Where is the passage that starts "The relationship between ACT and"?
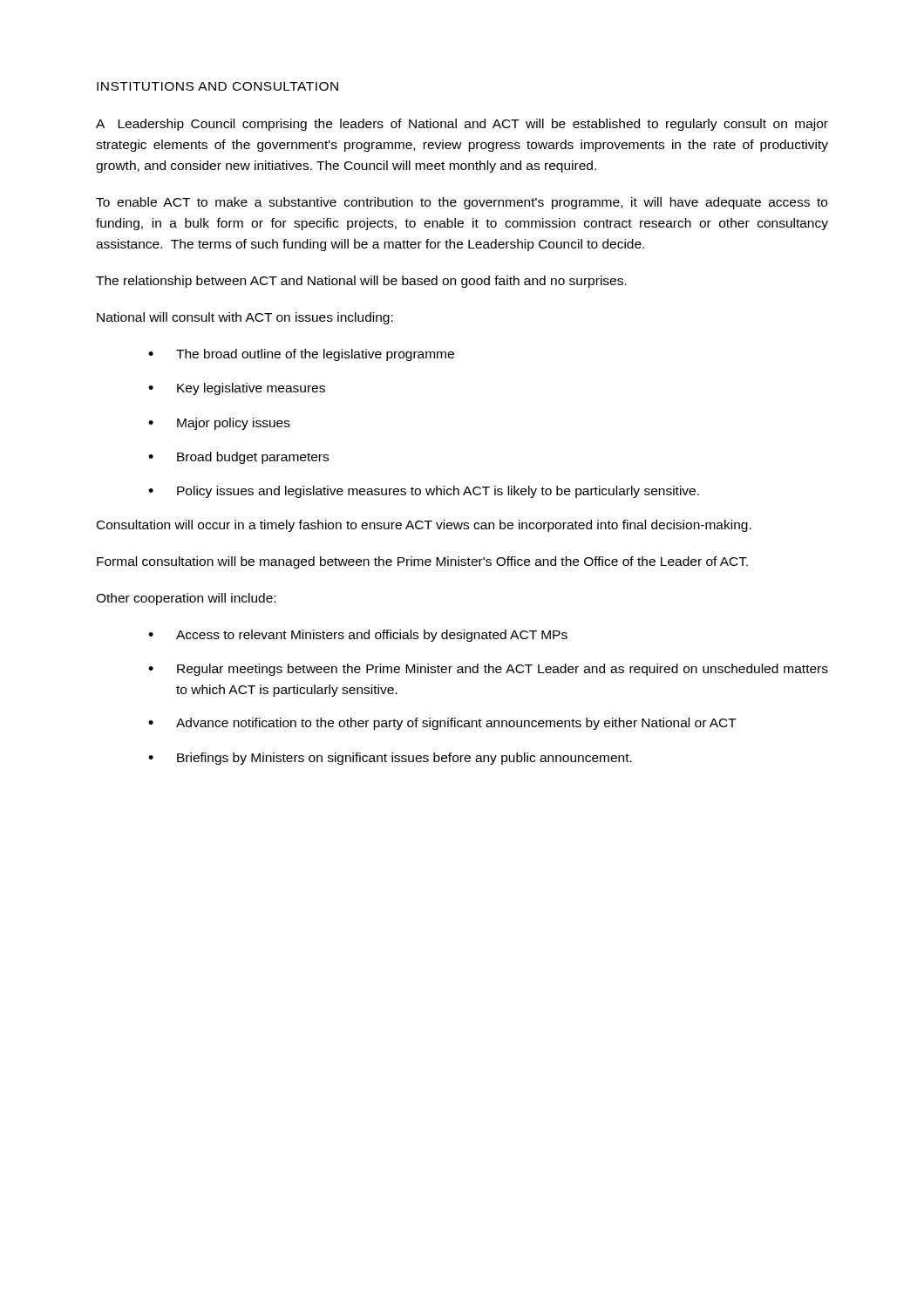Viewport: 924px width, 1308px height. point(362,280)
